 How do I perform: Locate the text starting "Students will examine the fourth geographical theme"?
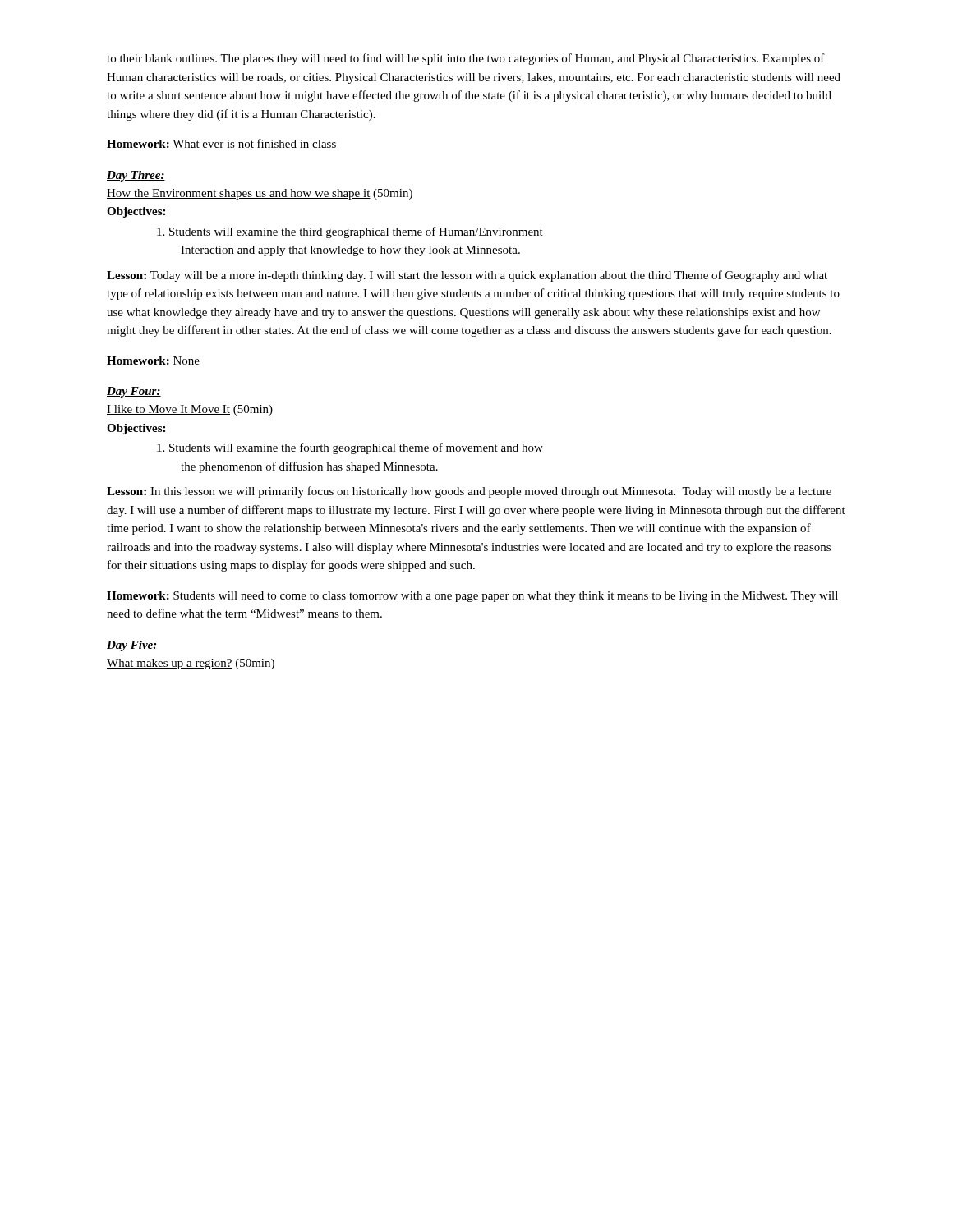[501, 457]
